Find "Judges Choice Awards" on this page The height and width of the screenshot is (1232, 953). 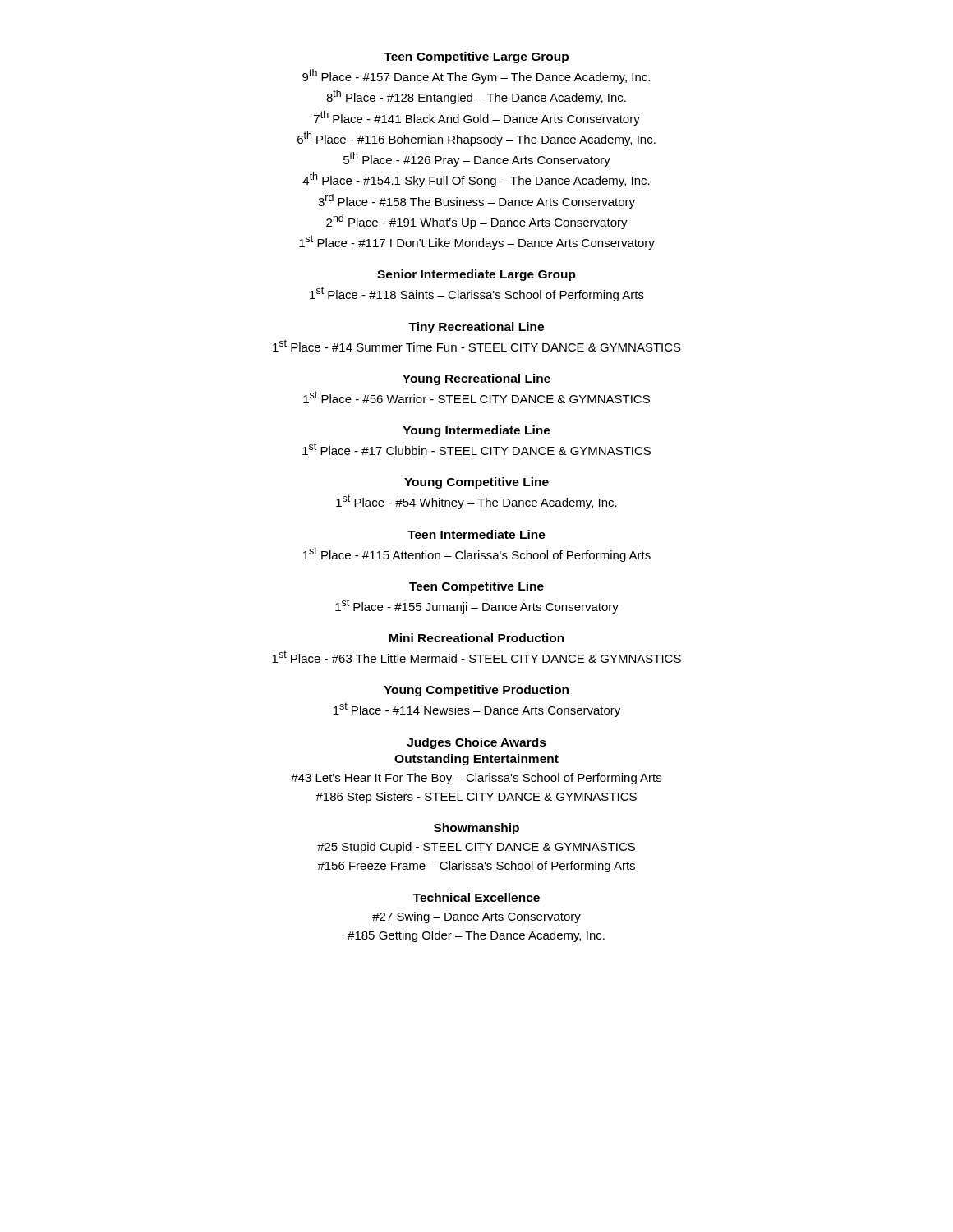point(476,742)
